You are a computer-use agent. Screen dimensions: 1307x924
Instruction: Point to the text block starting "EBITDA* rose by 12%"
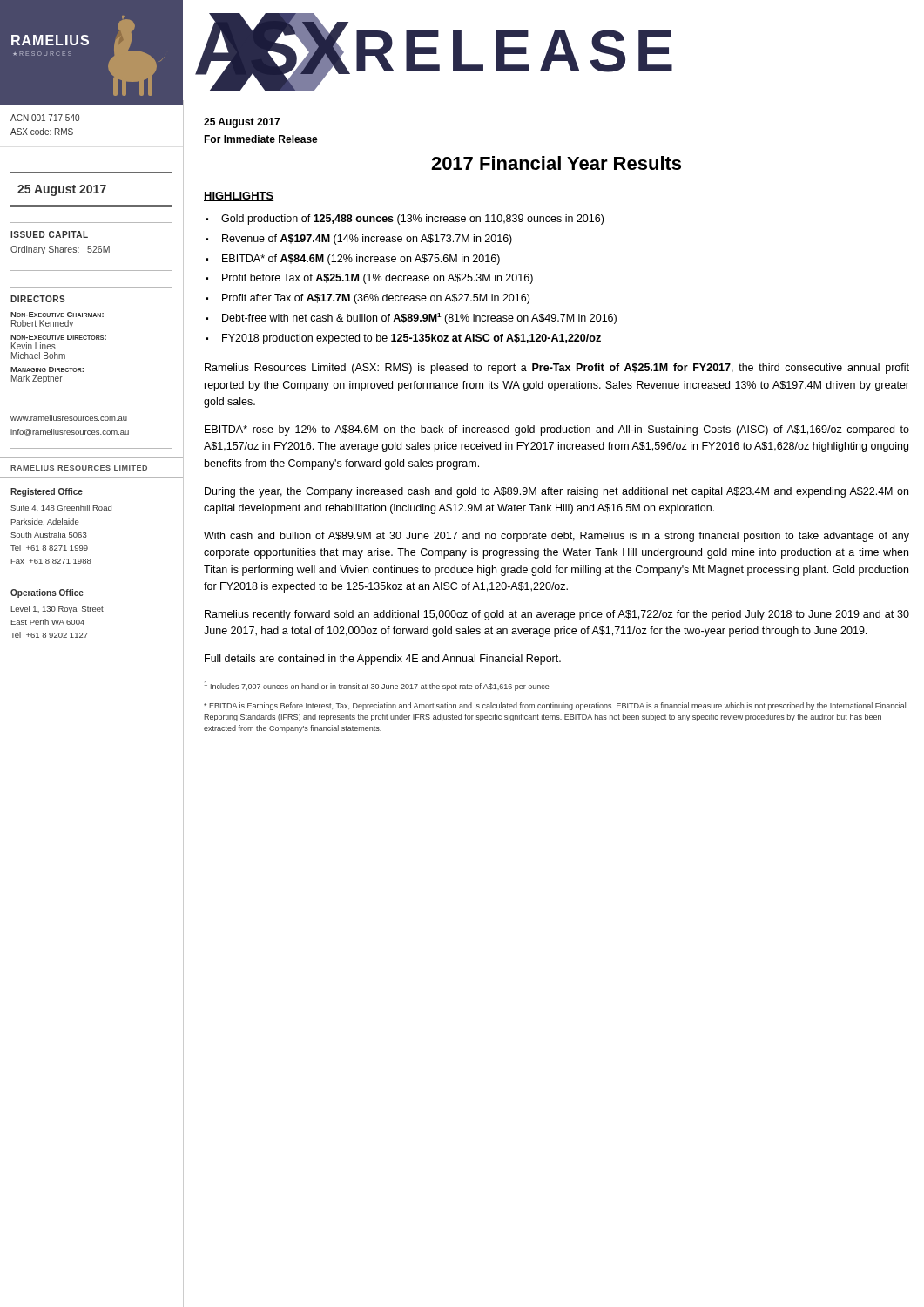point(556,446)
